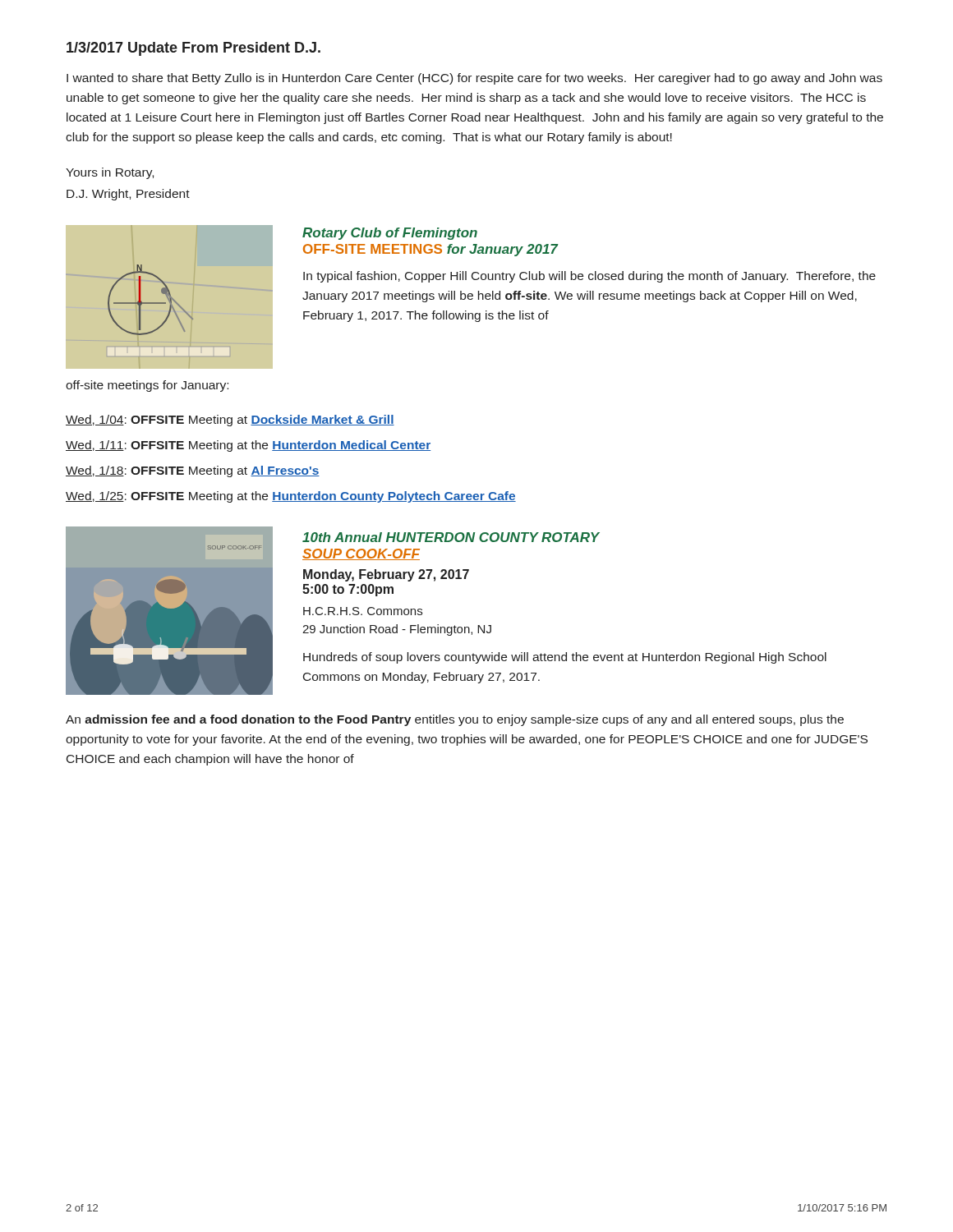
Task: Point to "10th Annual HUNTERDON COUNTY ROTARY"
Action: click(451, 537)
